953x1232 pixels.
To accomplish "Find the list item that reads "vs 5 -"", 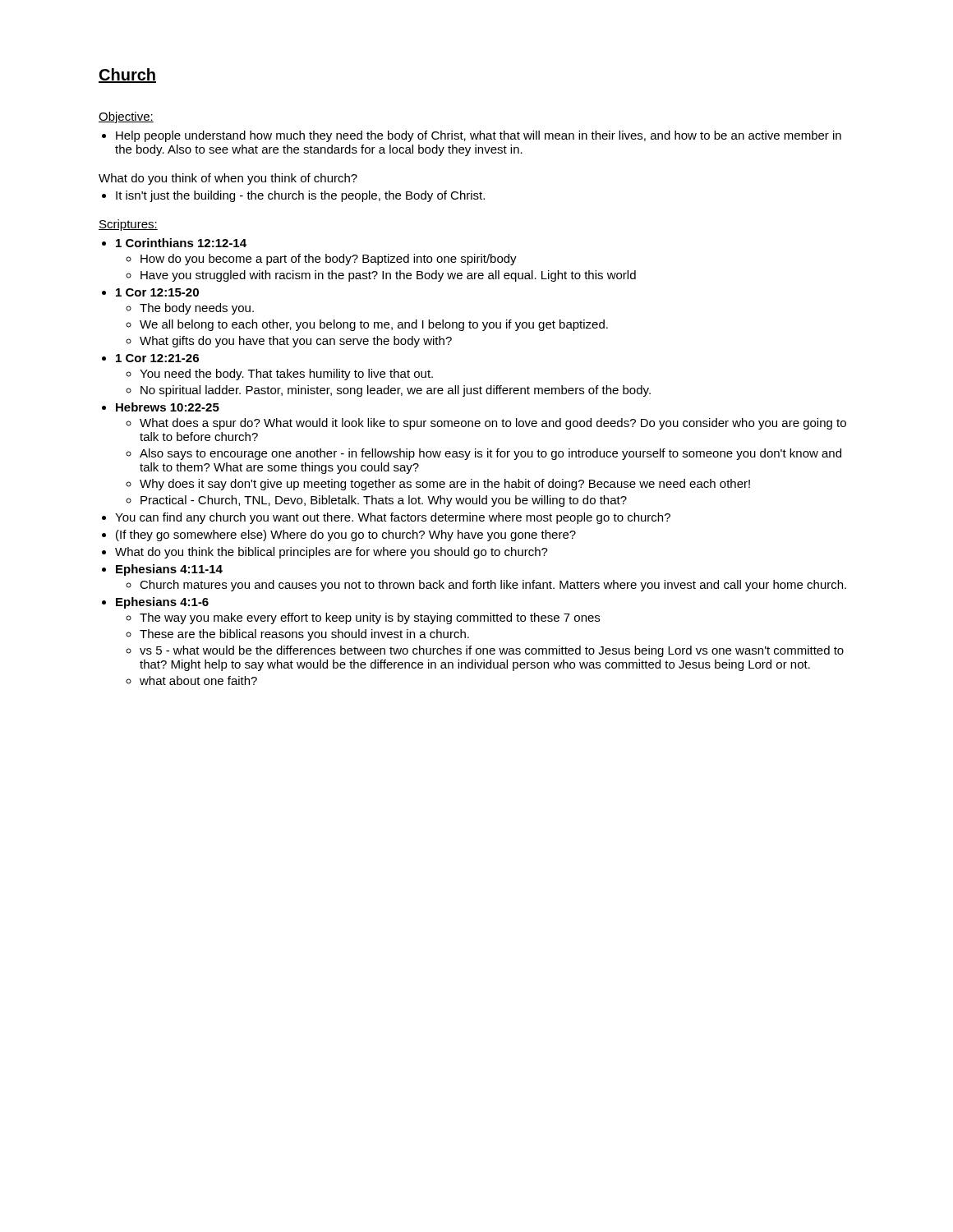I will [x=492, y=657].
